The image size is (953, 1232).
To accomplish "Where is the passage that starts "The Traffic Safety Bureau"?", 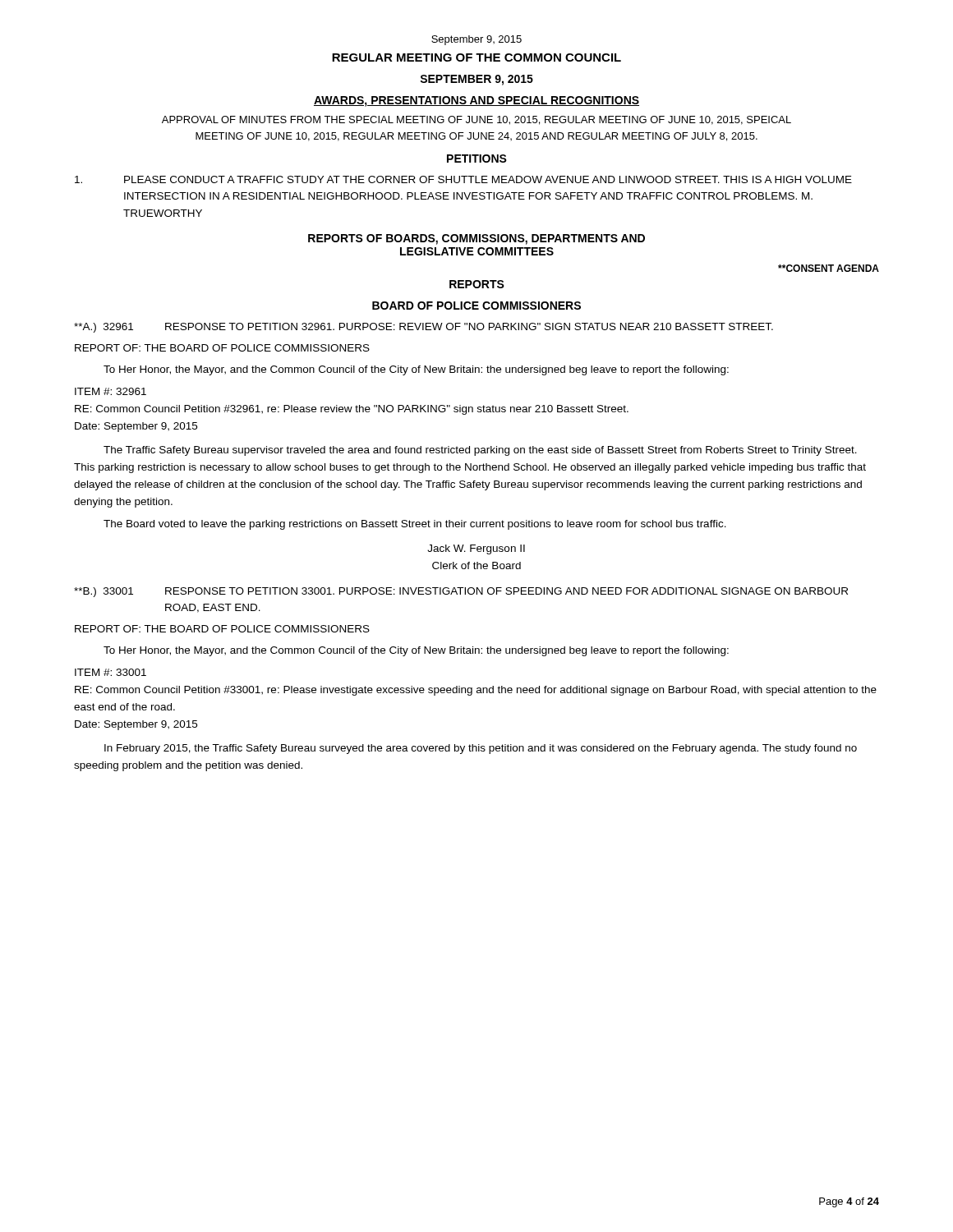I will click(470, 475).
